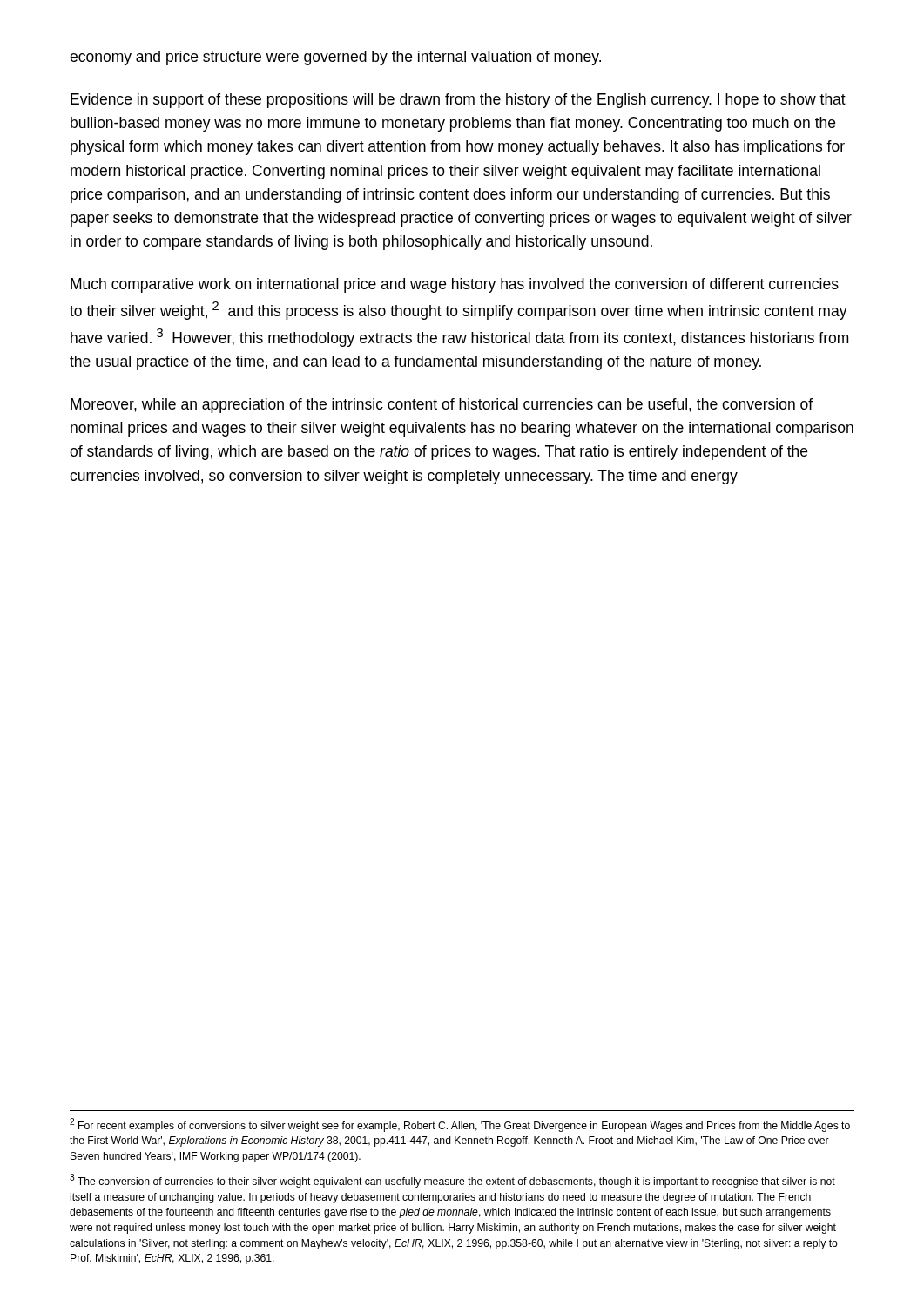Click the passage that begins "2 For recent examples of conversions to silver"
The image size is (924, 1307).
click(460, 1140)
